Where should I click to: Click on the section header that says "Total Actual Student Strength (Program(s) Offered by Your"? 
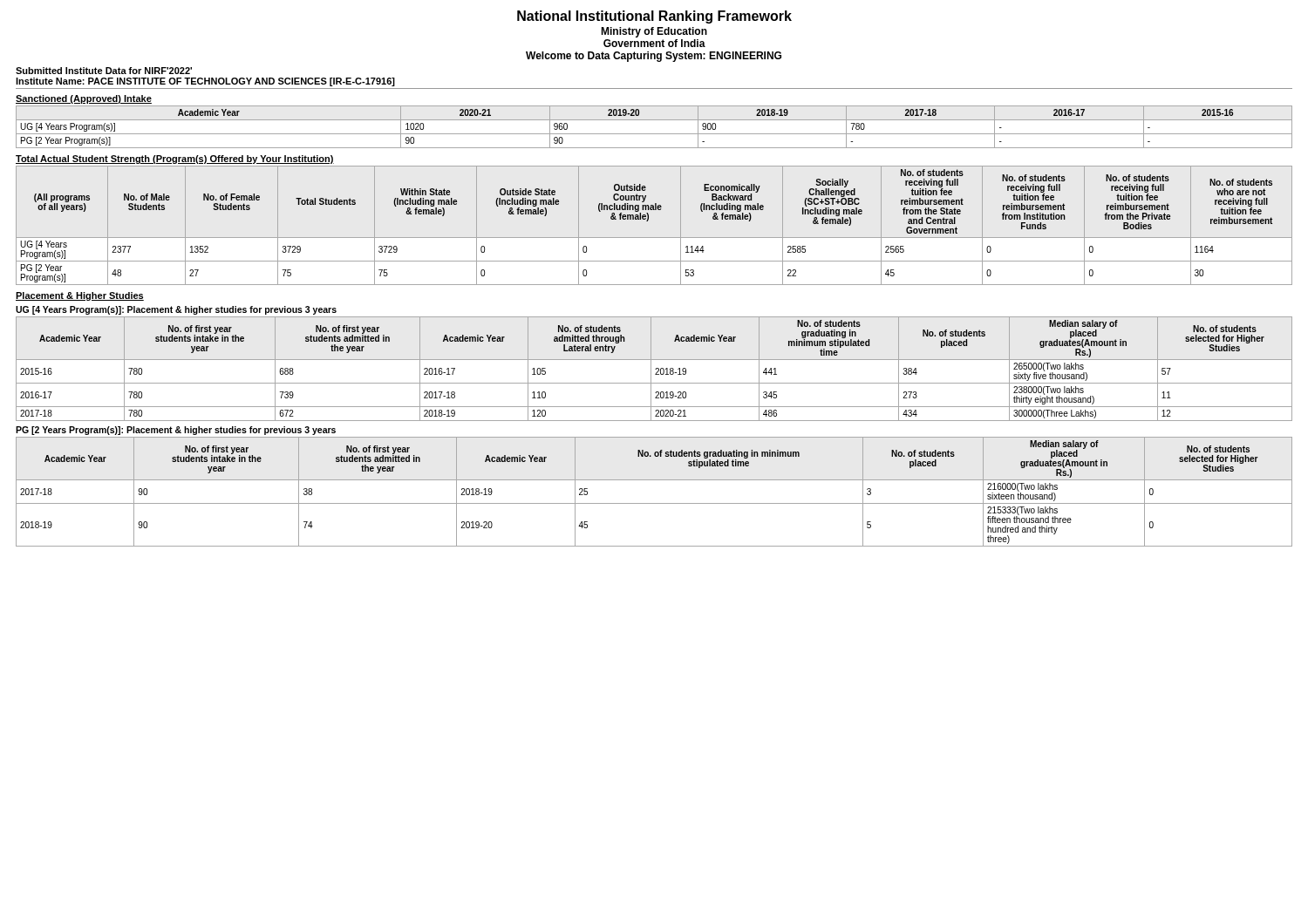coord(175,159)
